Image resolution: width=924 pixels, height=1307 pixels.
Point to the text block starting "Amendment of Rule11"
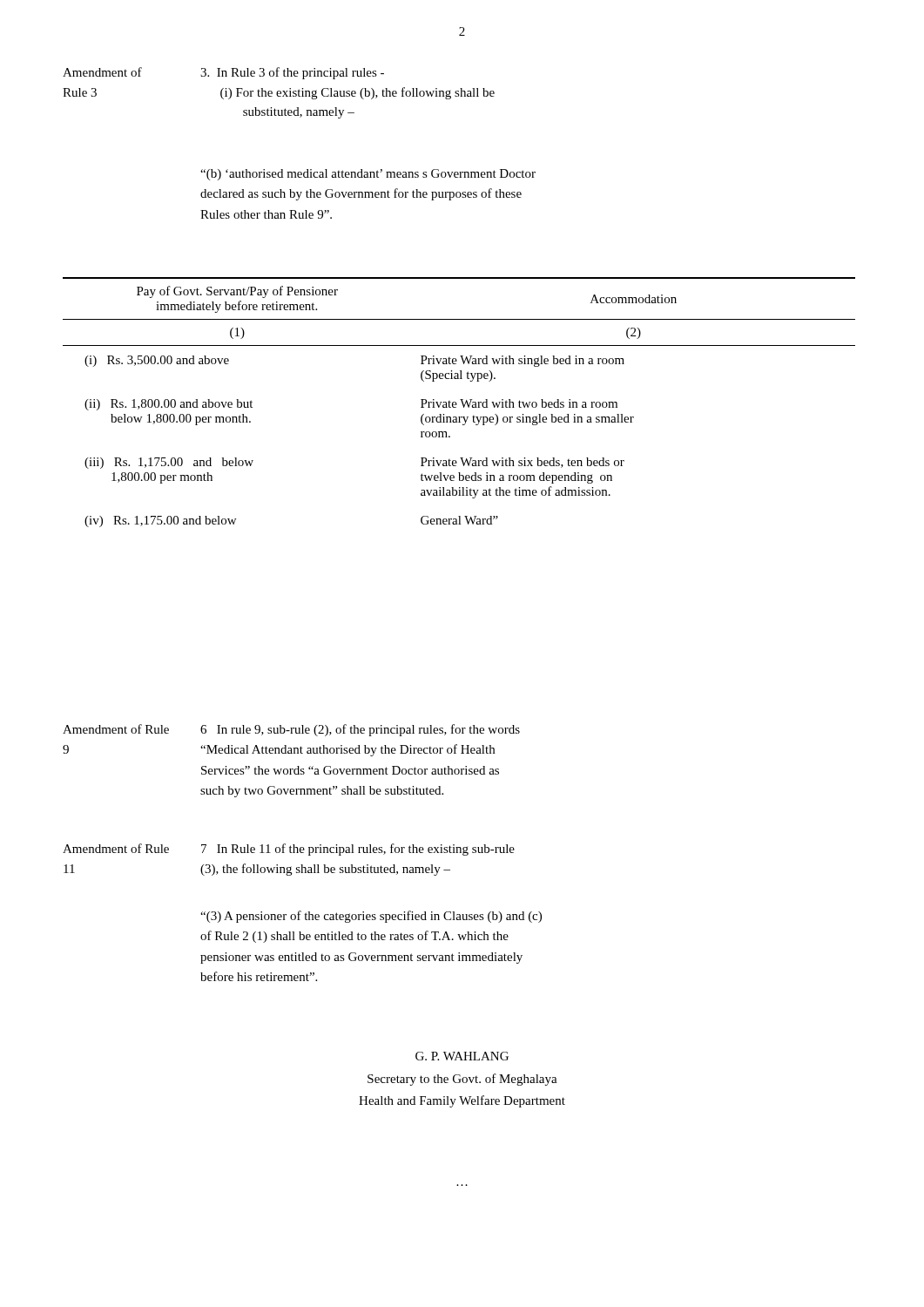116,859
